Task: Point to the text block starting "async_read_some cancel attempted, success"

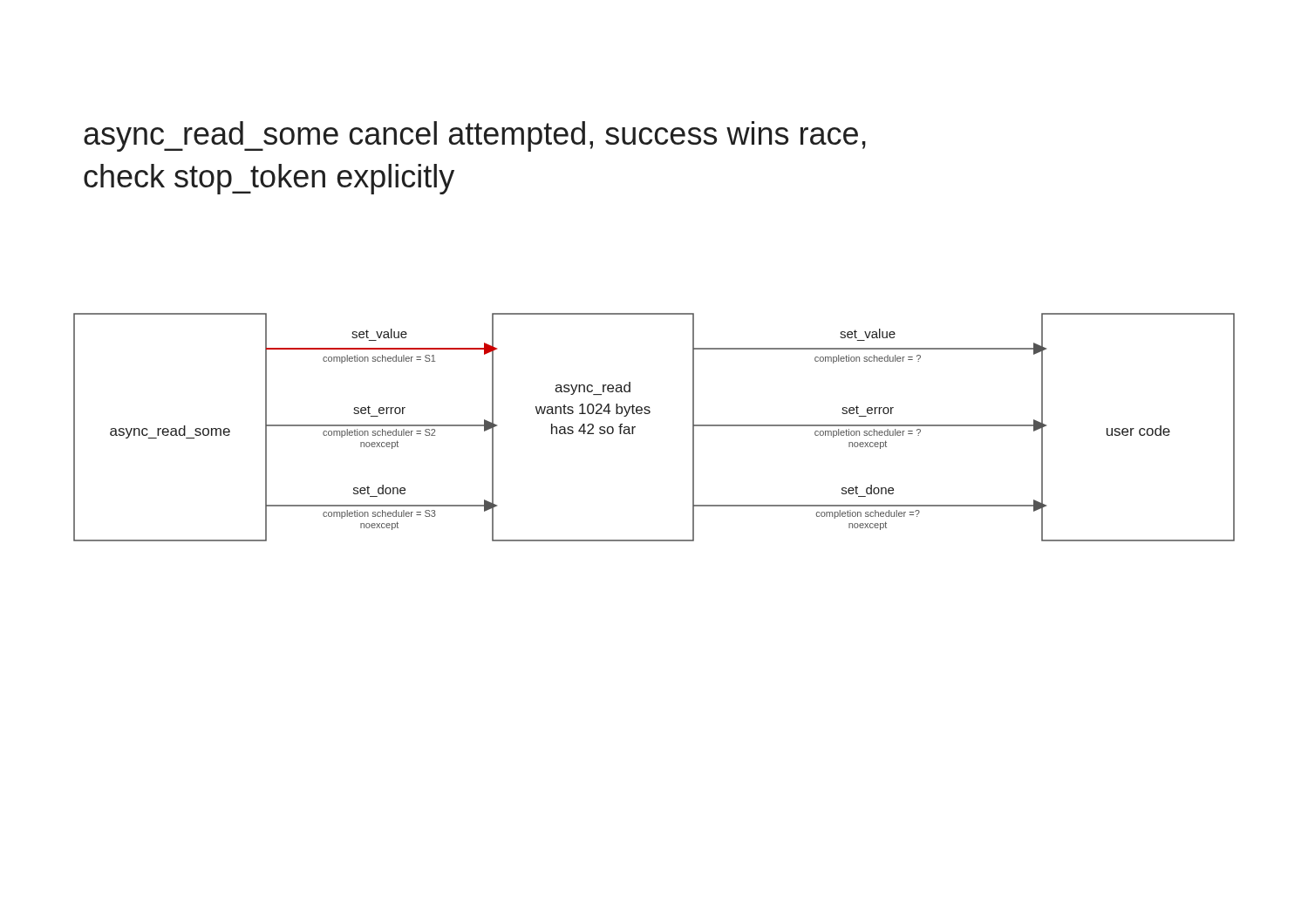Action: 475,155
